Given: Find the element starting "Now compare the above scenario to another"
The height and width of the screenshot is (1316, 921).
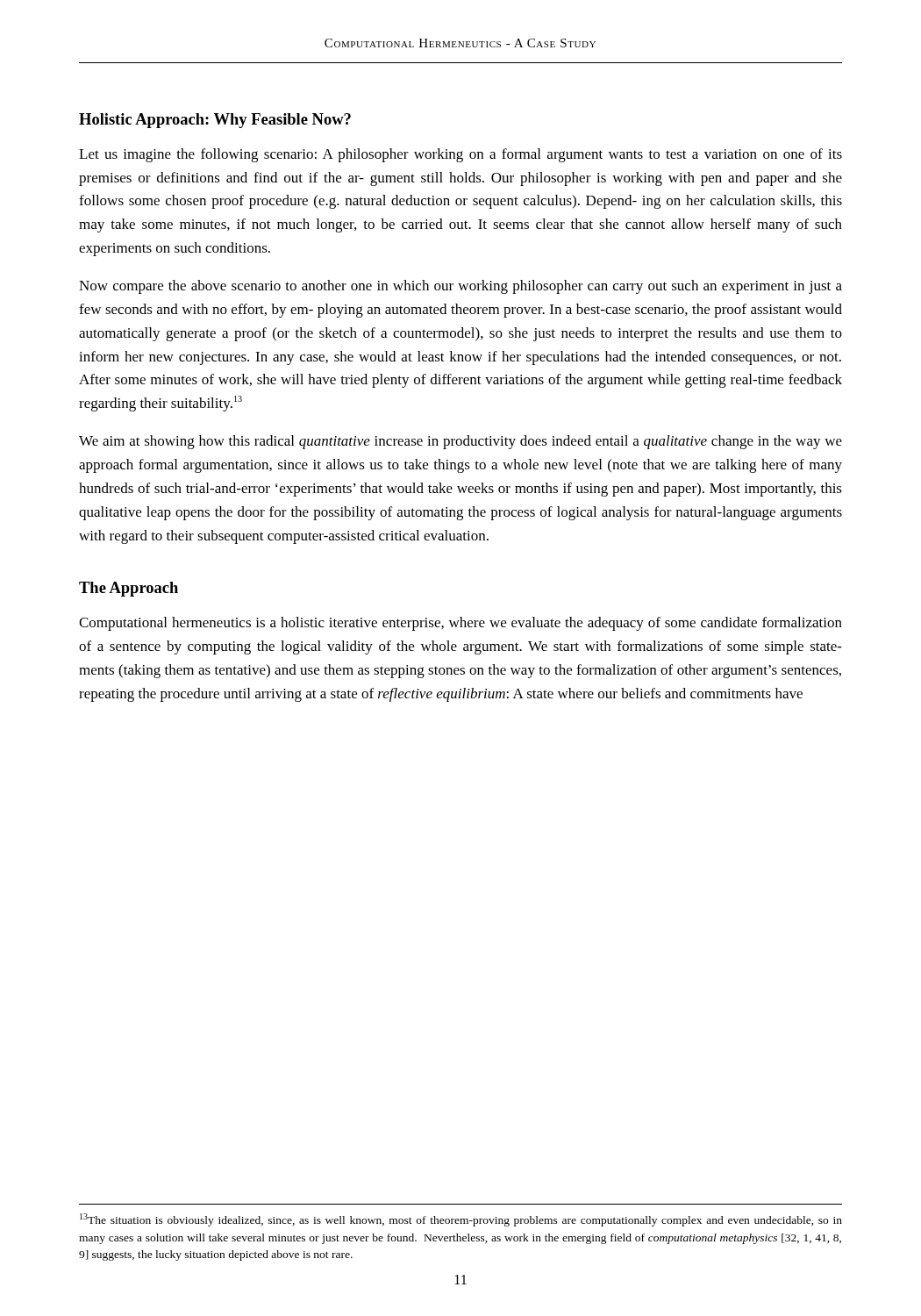Looking at the screenshot, I should [460, 344].
